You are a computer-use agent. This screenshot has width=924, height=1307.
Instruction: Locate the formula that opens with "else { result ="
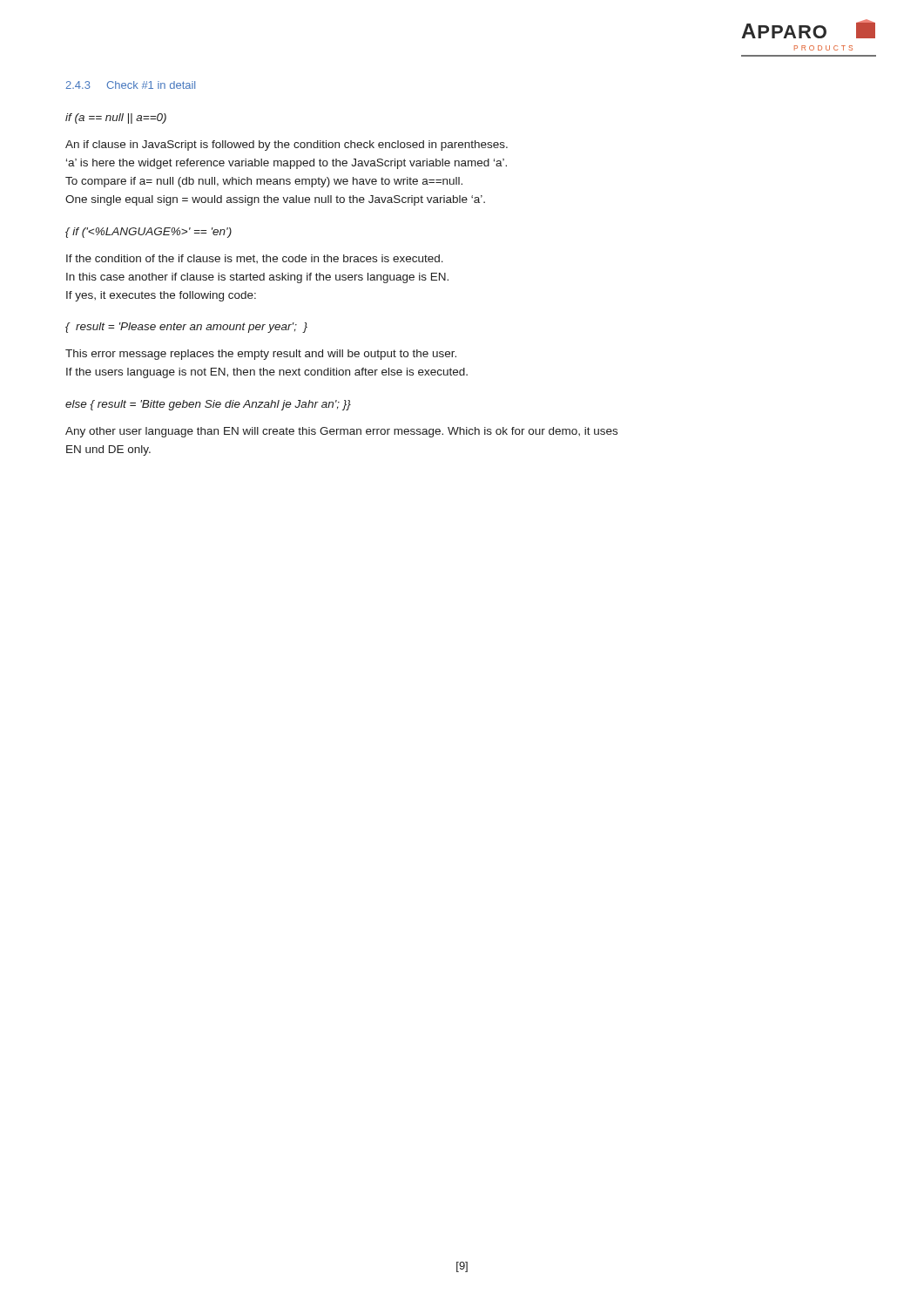[208, 404]
